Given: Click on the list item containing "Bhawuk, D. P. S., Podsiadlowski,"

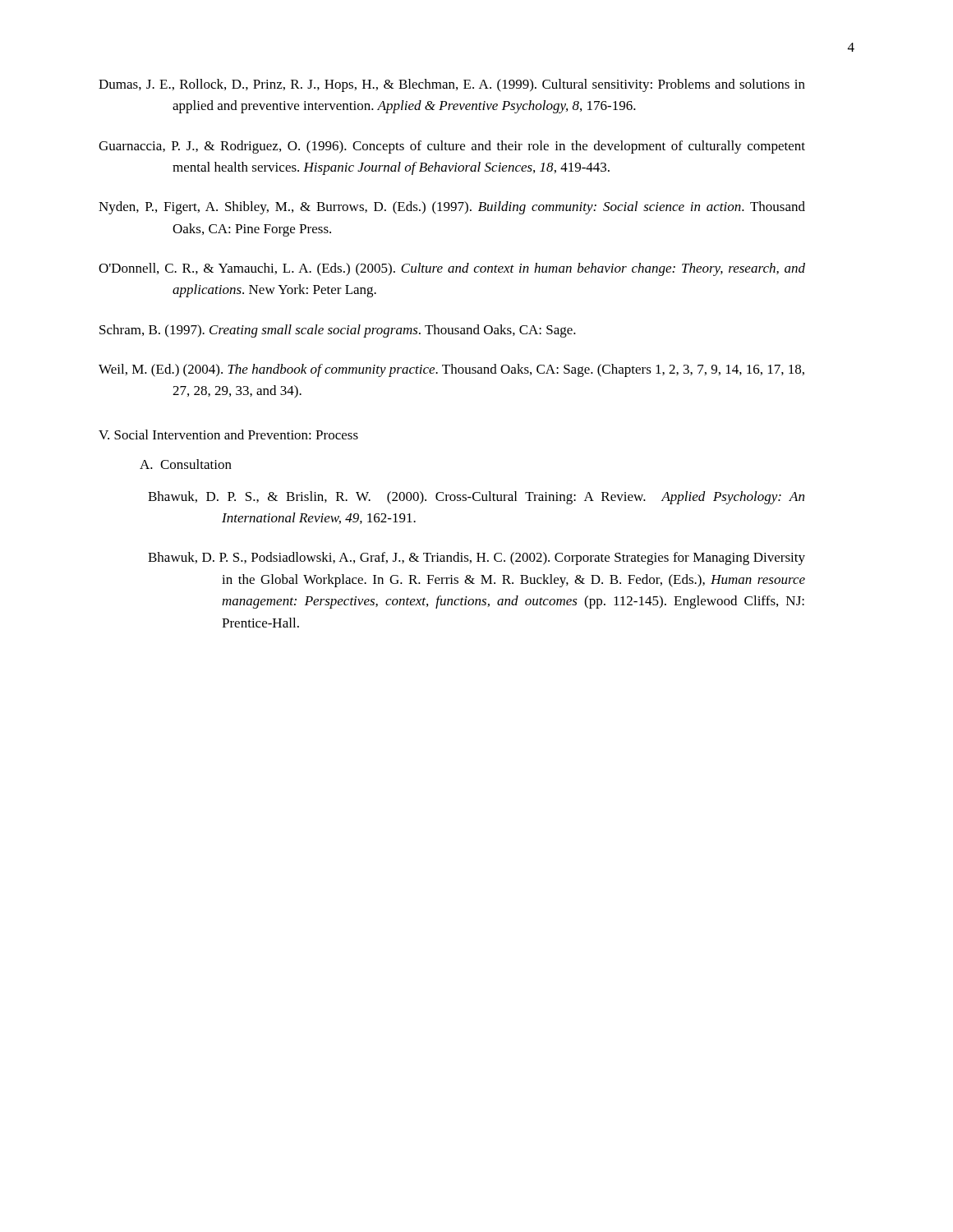Looking at the screenshot, I should tap(476, 590).
